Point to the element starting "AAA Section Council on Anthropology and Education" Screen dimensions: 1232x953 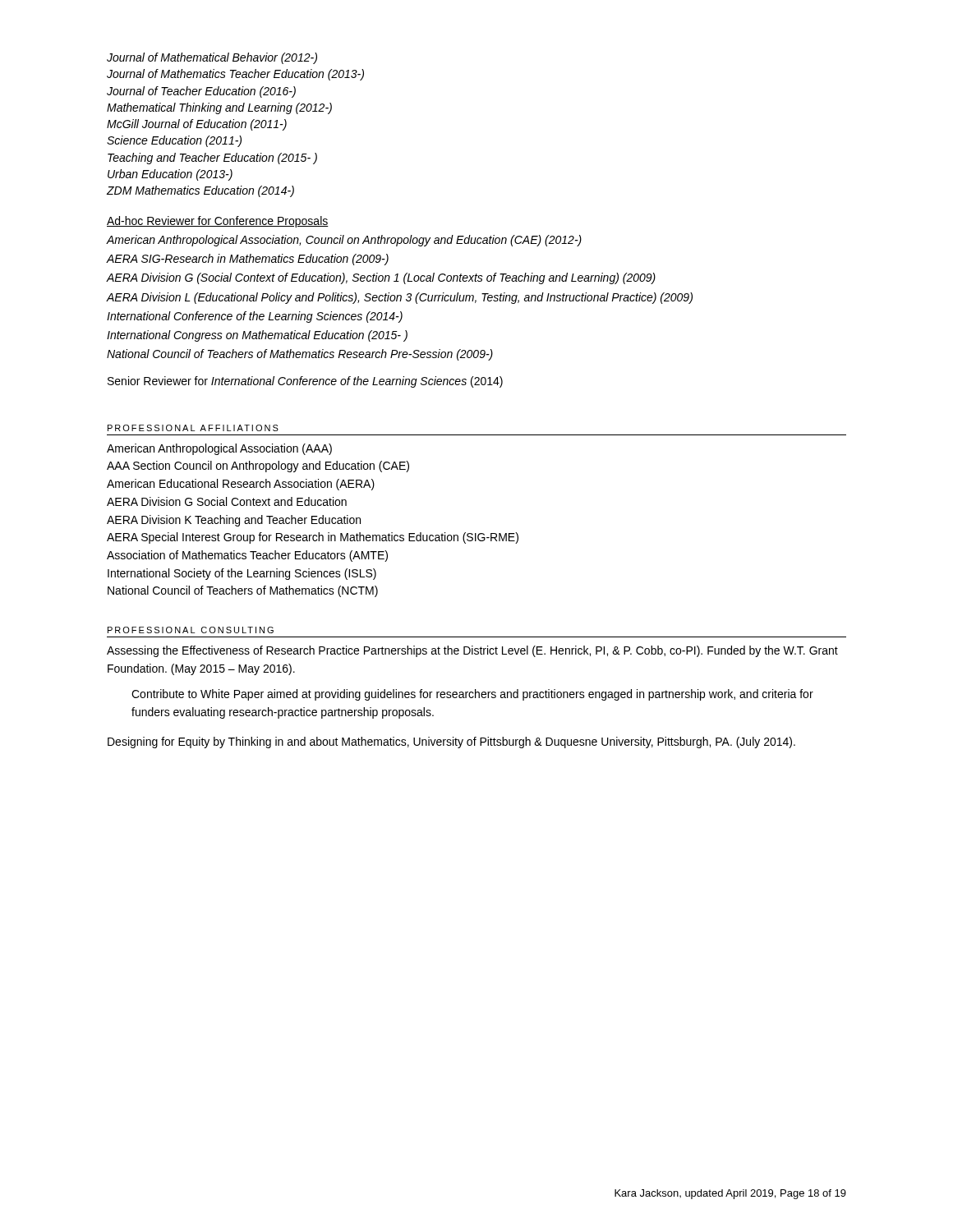point(258,466)
